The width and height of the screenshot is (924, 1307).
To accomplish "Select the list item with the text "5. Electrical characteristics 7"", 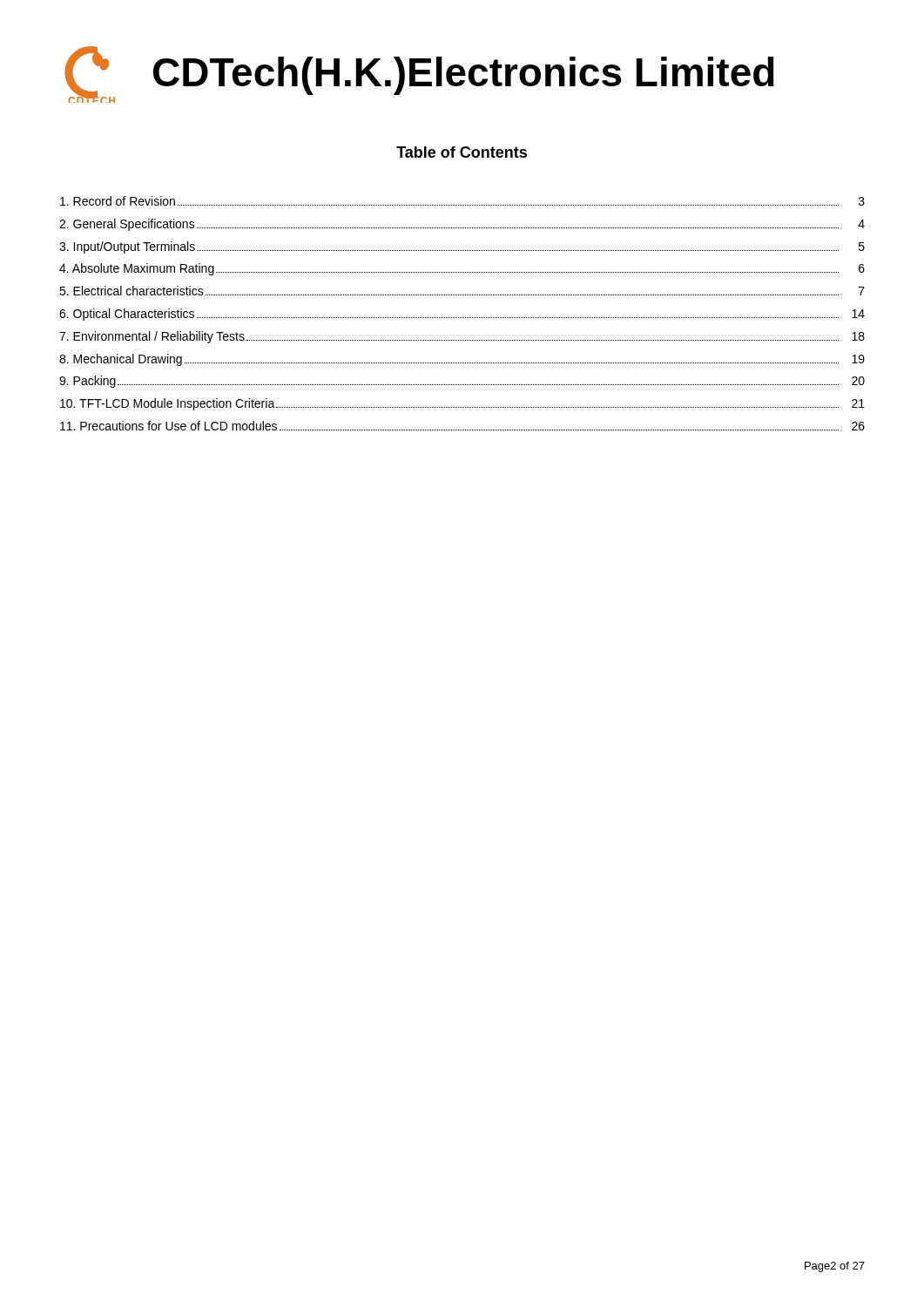I will pos(462,292).
